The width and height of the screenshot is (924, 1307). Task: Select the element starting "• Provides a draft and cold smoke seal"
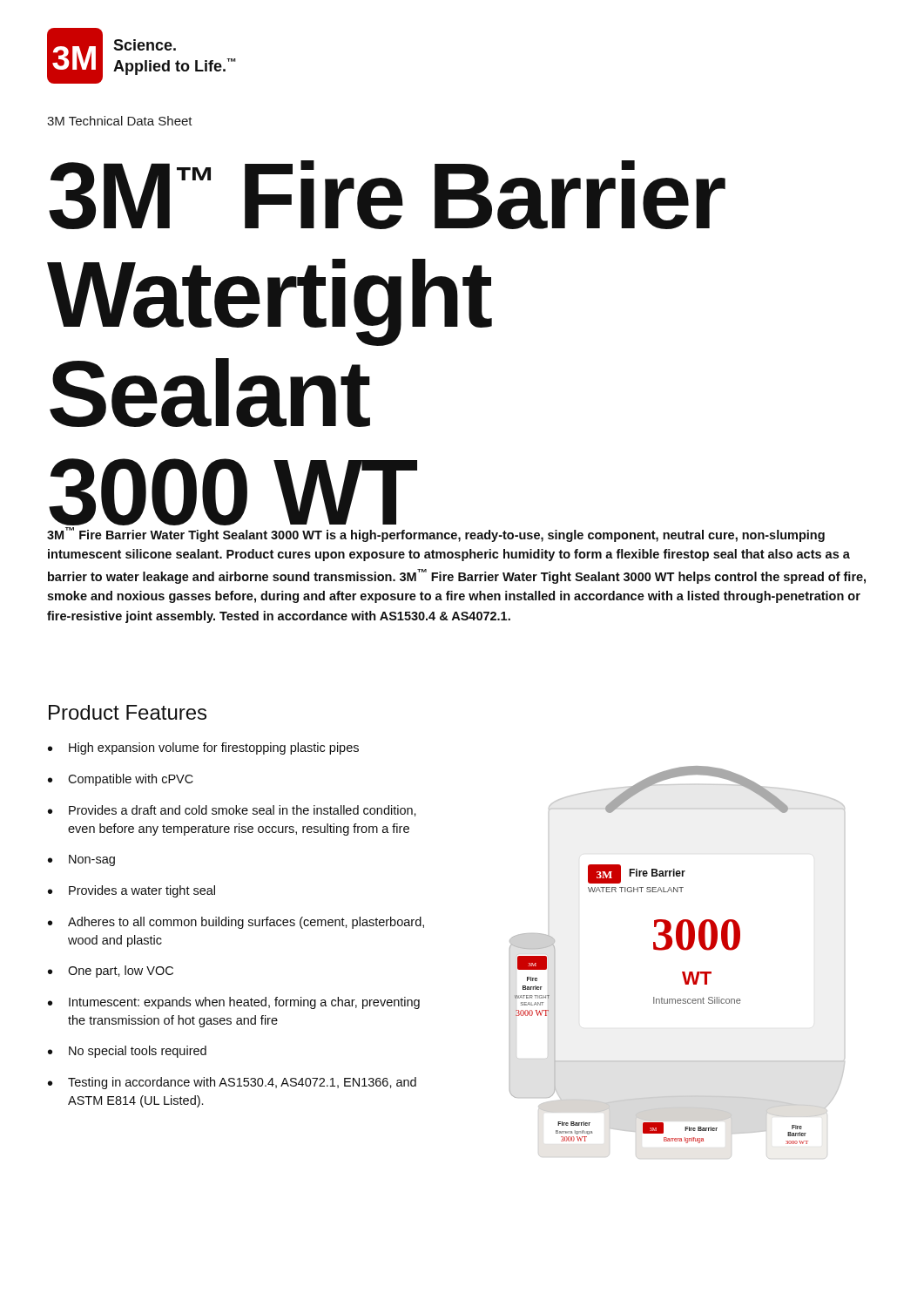[x=243, y=820]
